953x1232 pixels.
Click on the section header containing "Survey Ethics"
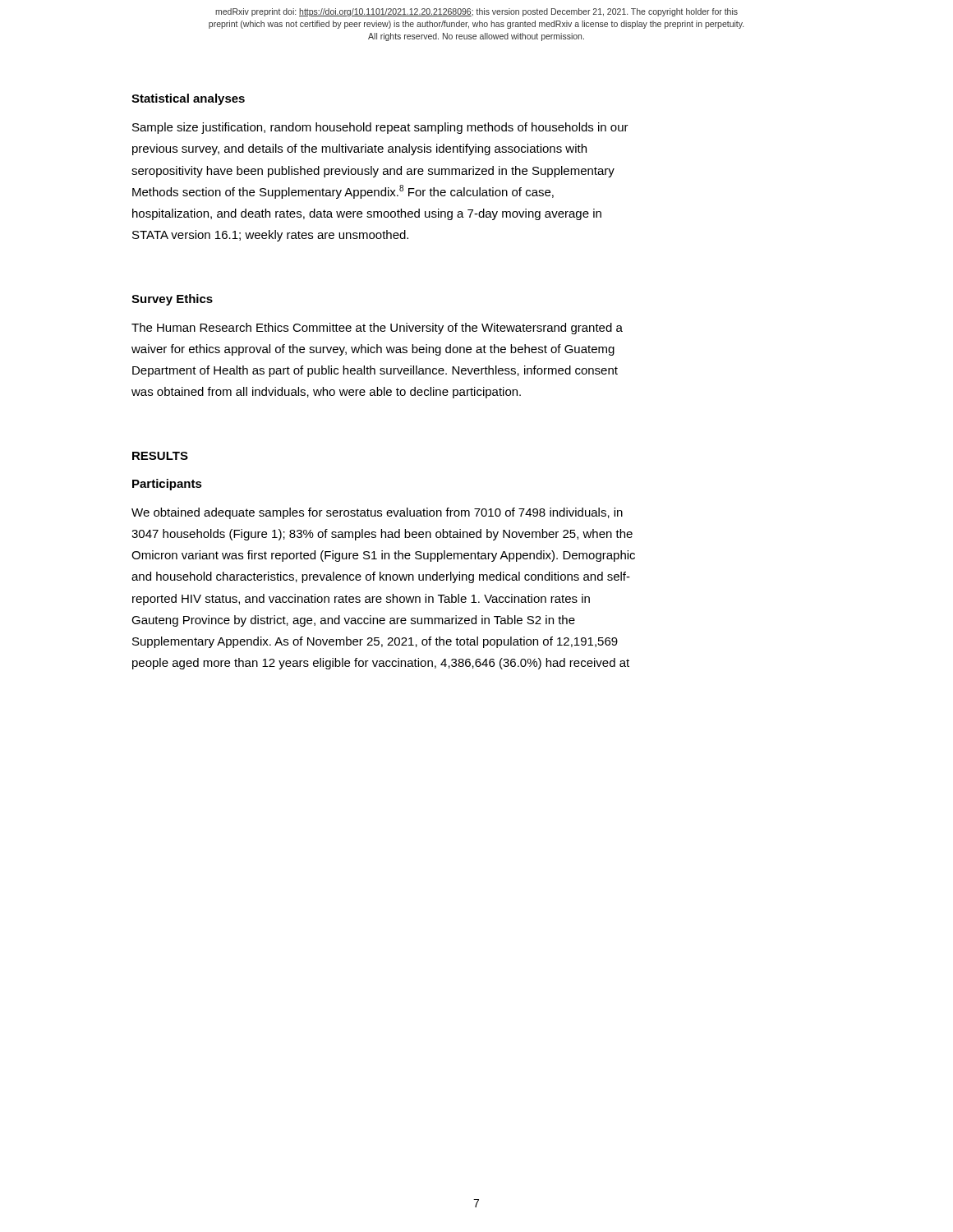(172, 298)
